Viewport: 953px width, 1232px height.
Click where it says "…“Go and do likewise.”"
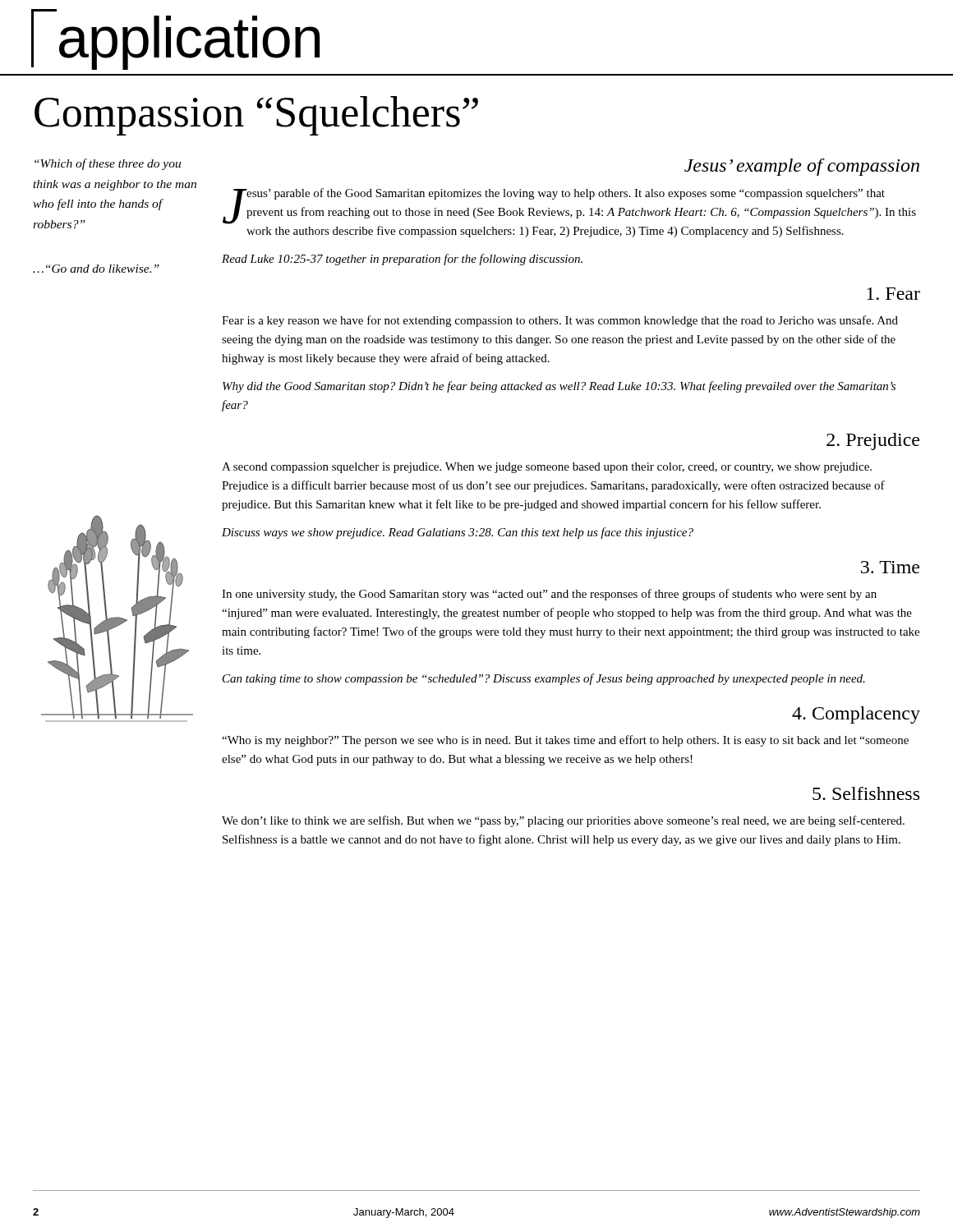click(96, 268)
